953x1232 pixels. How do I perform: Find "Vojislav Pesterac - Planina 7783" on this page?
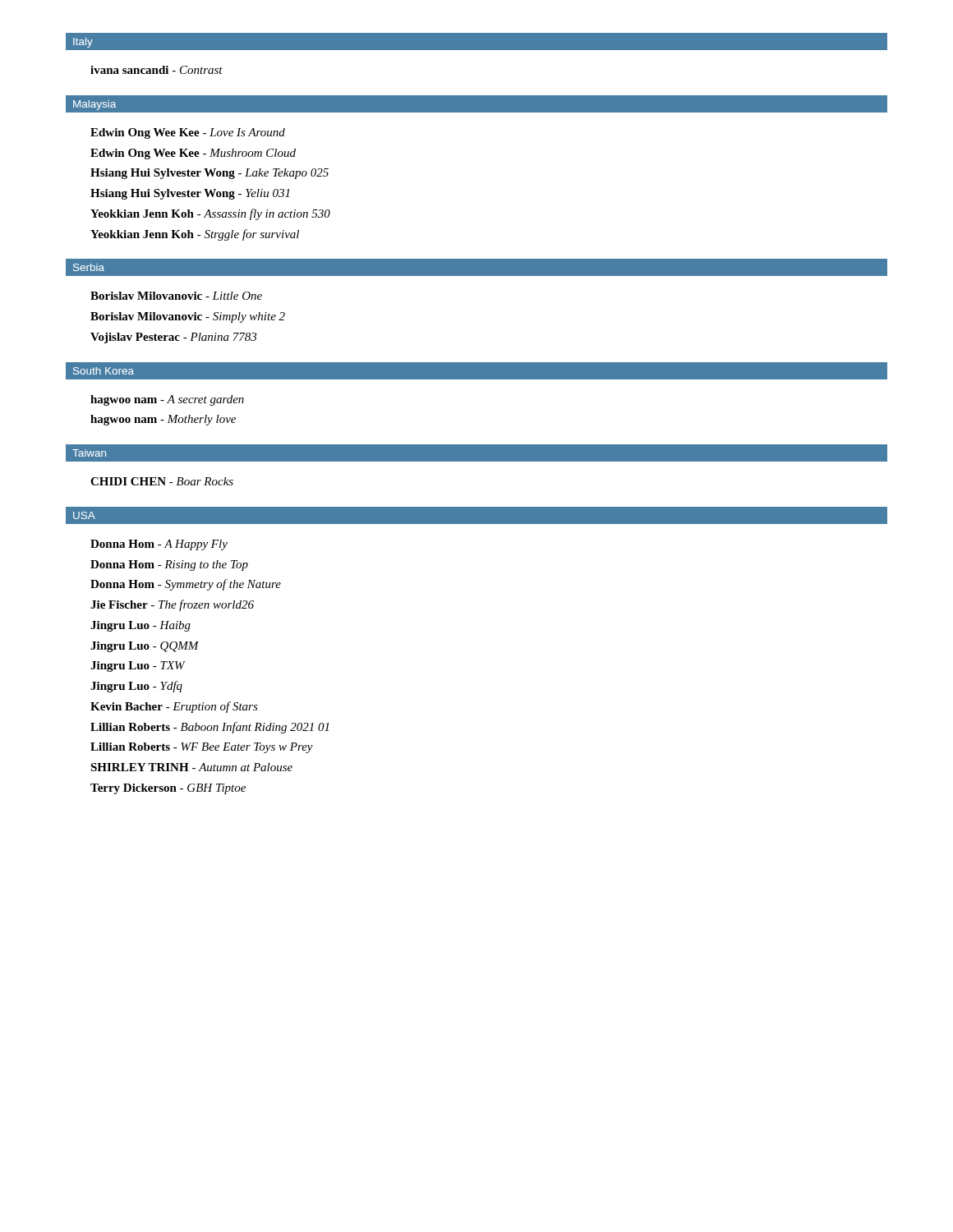[x=174, y=337]
